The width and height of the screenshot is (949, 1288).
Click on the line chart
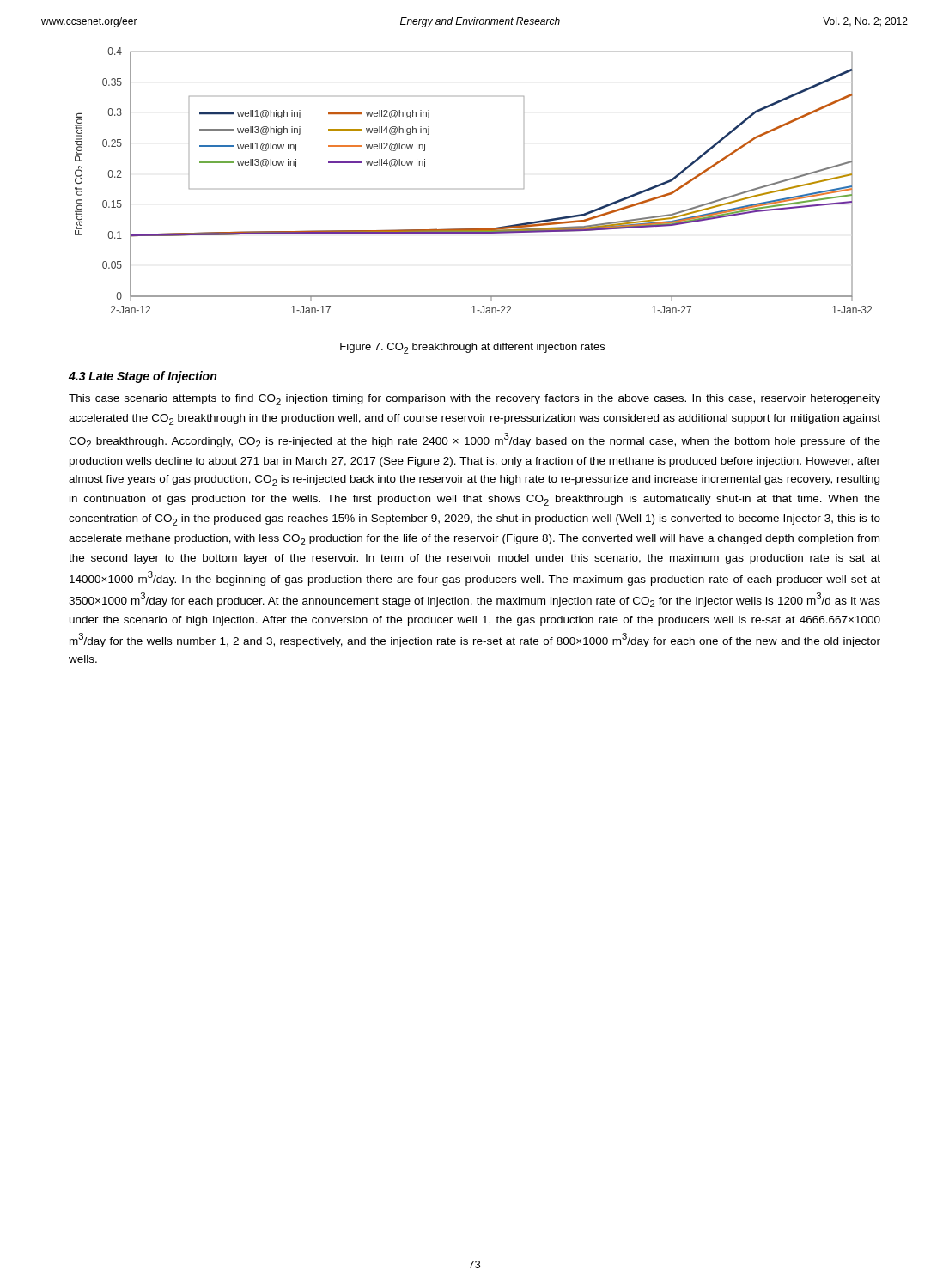[x=472, y=199]
